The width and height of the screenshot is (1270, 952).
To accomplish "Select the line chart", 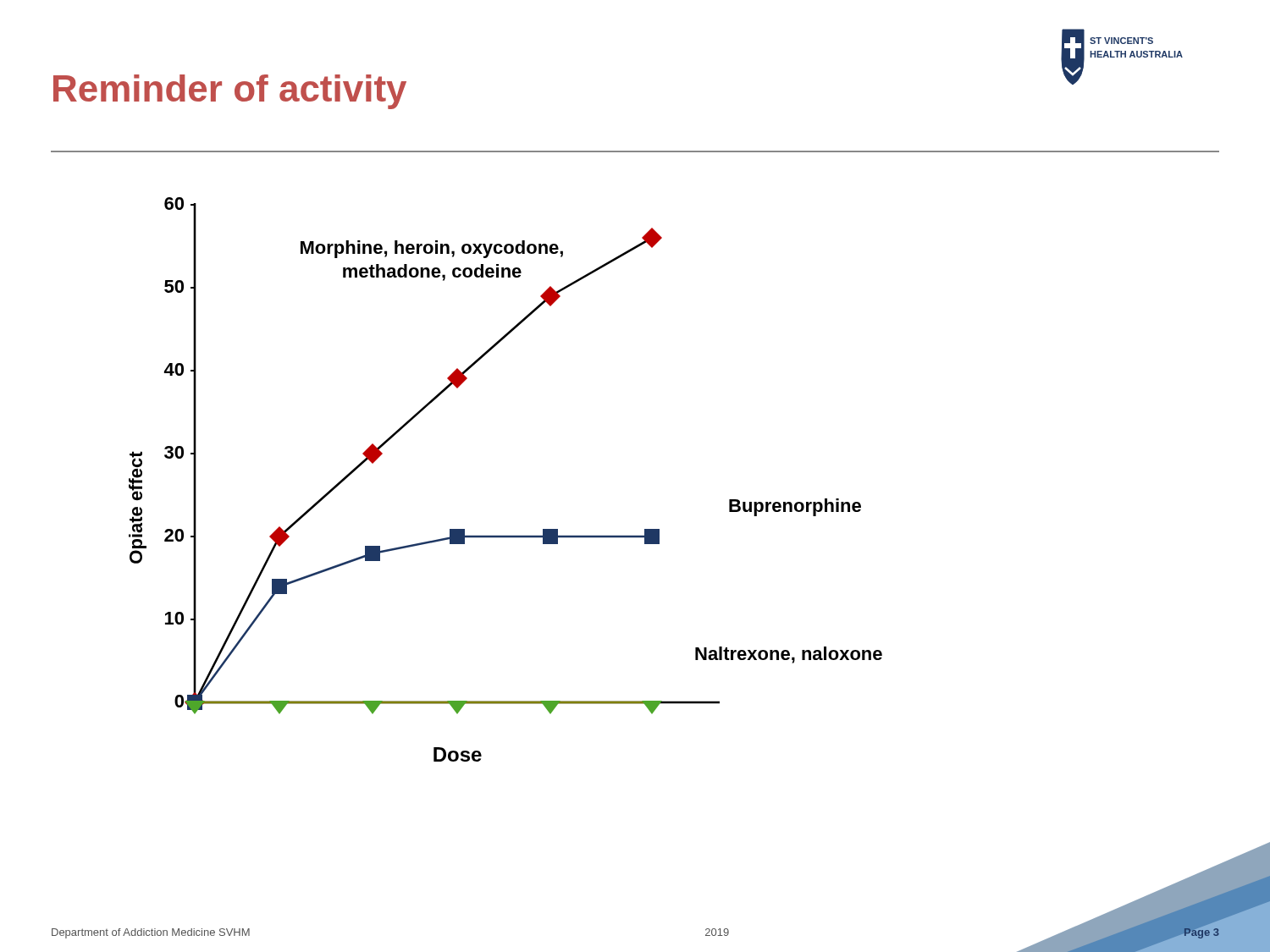I will pyautogui.click(x=660, y=527).
